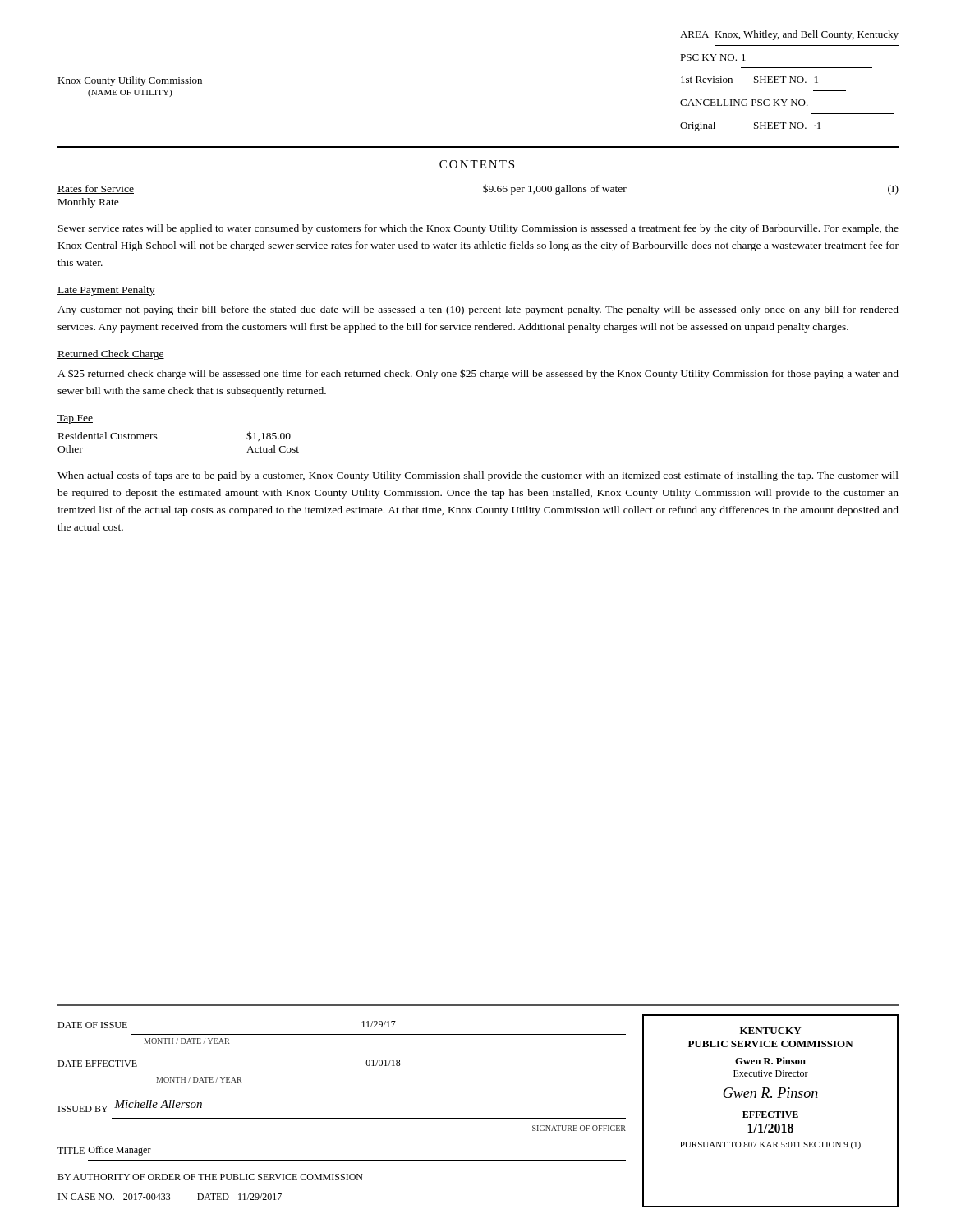Image resolution: width=956 pixels, height=1232 pixels.
Task: Find the block on this page that starts "When actual costs of taps are to"
Action: click(478, 501)
